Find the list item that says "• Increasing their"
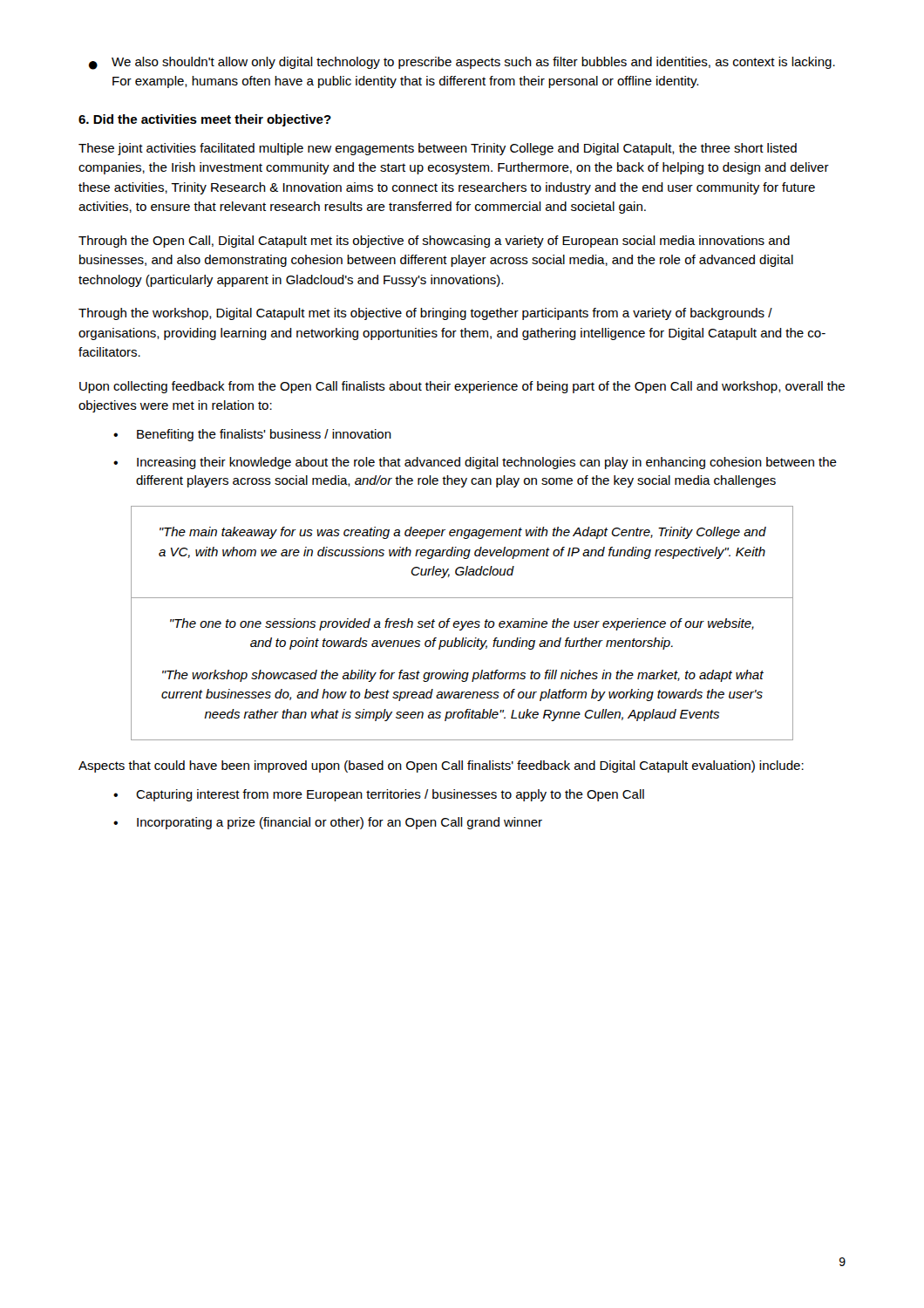The height and width of the screenshot is (1308, 924). pyautogui.click(x=479, y=471)
